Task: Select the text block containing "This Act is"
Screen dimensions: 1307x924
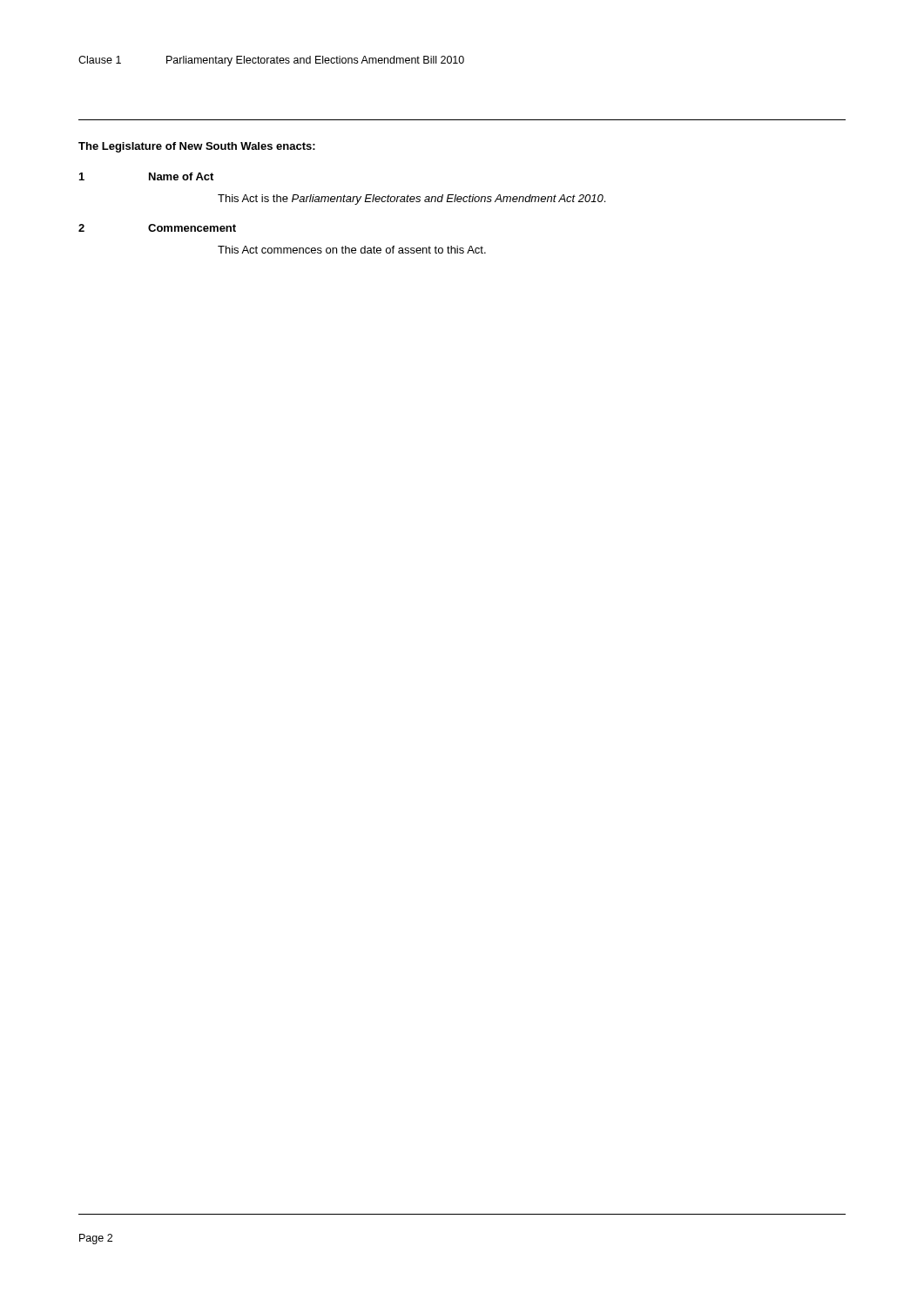Action: tap(412, 198)
